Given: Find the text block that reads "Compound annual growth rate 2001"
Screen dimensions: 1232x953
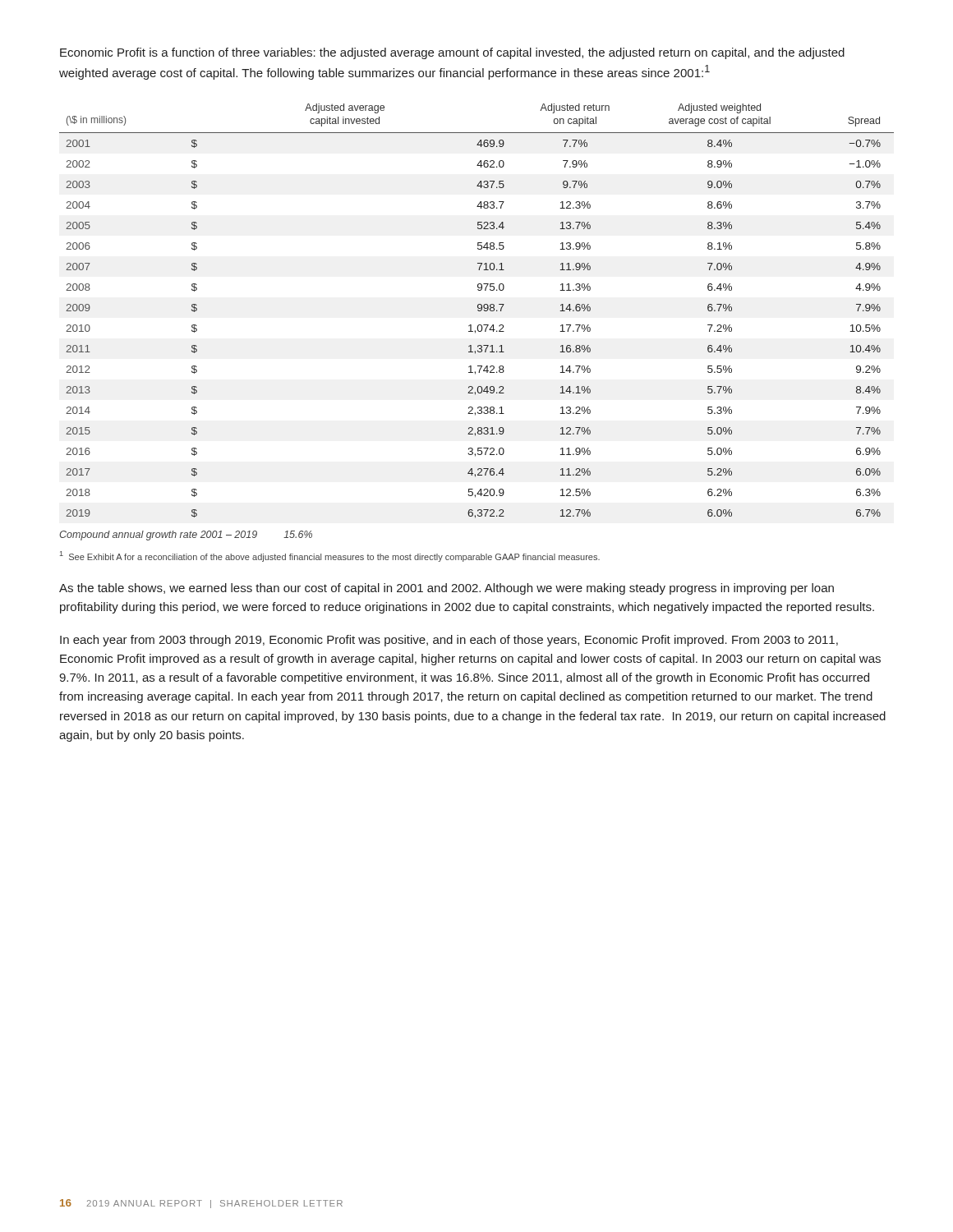Looking at the screenshot, I should [186, 535].
